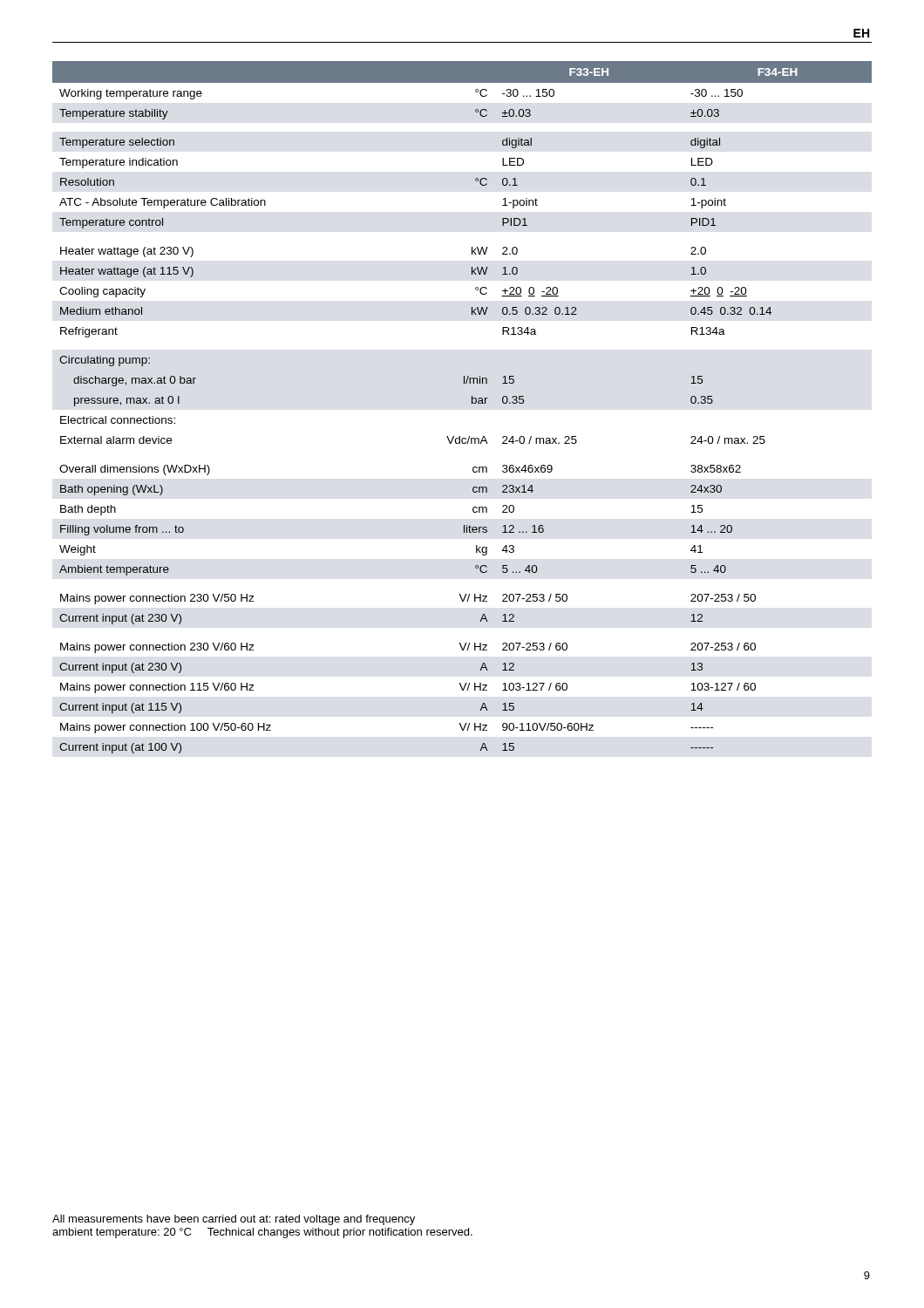Screen dimensions: 1308x924
Task: Select the table that reads "pressure, max. at 0 l"
Action: click(462, 409)
